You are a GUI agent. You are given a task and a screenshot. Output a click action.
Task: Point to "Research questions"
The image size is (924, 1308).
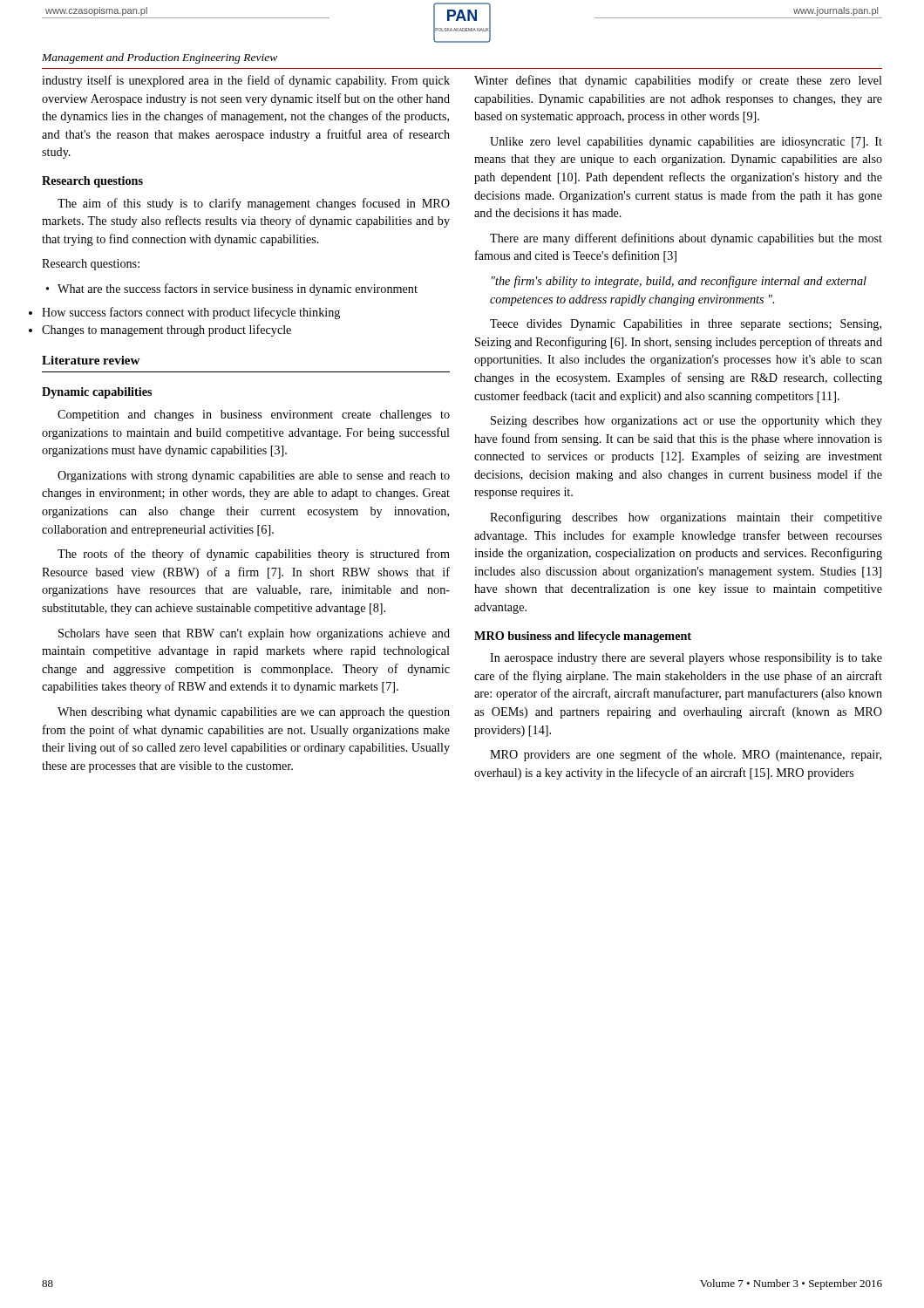click(x=92, y=182)
